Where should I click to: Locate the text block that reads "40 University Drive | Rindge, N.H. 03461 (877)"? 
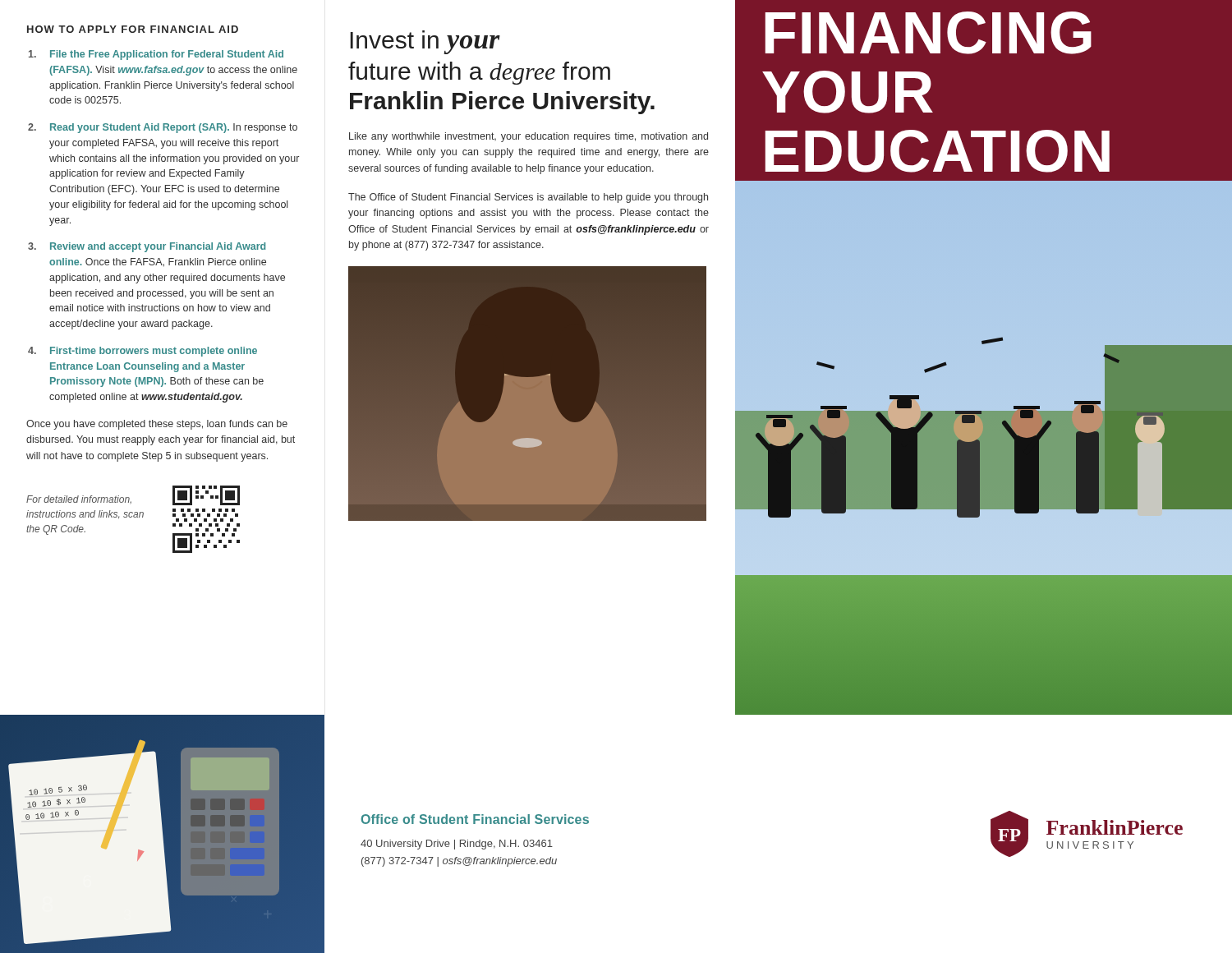point(457,845)
